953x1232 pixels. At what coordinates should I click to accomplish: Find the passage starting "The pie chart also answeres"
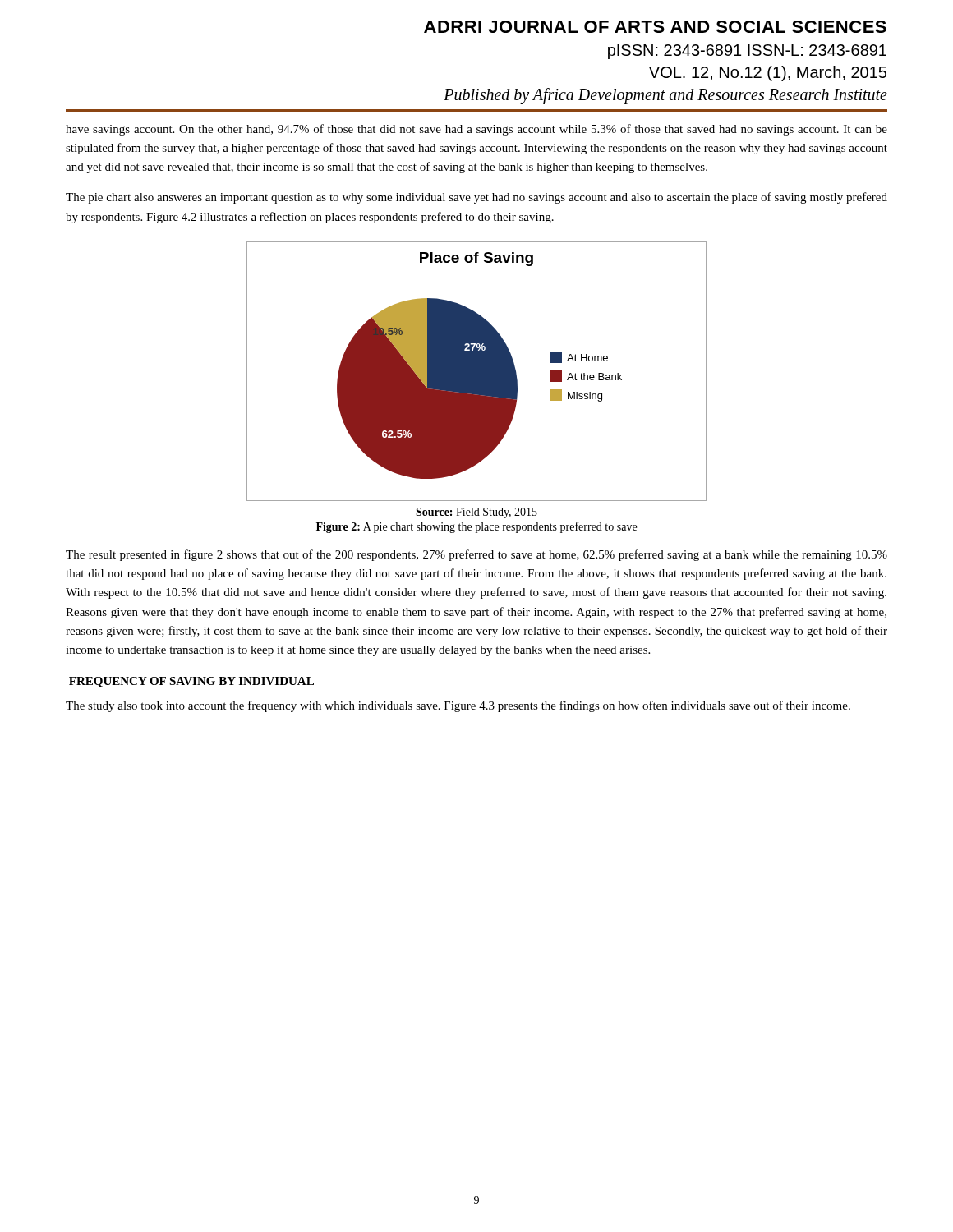(x=476, y=207)
